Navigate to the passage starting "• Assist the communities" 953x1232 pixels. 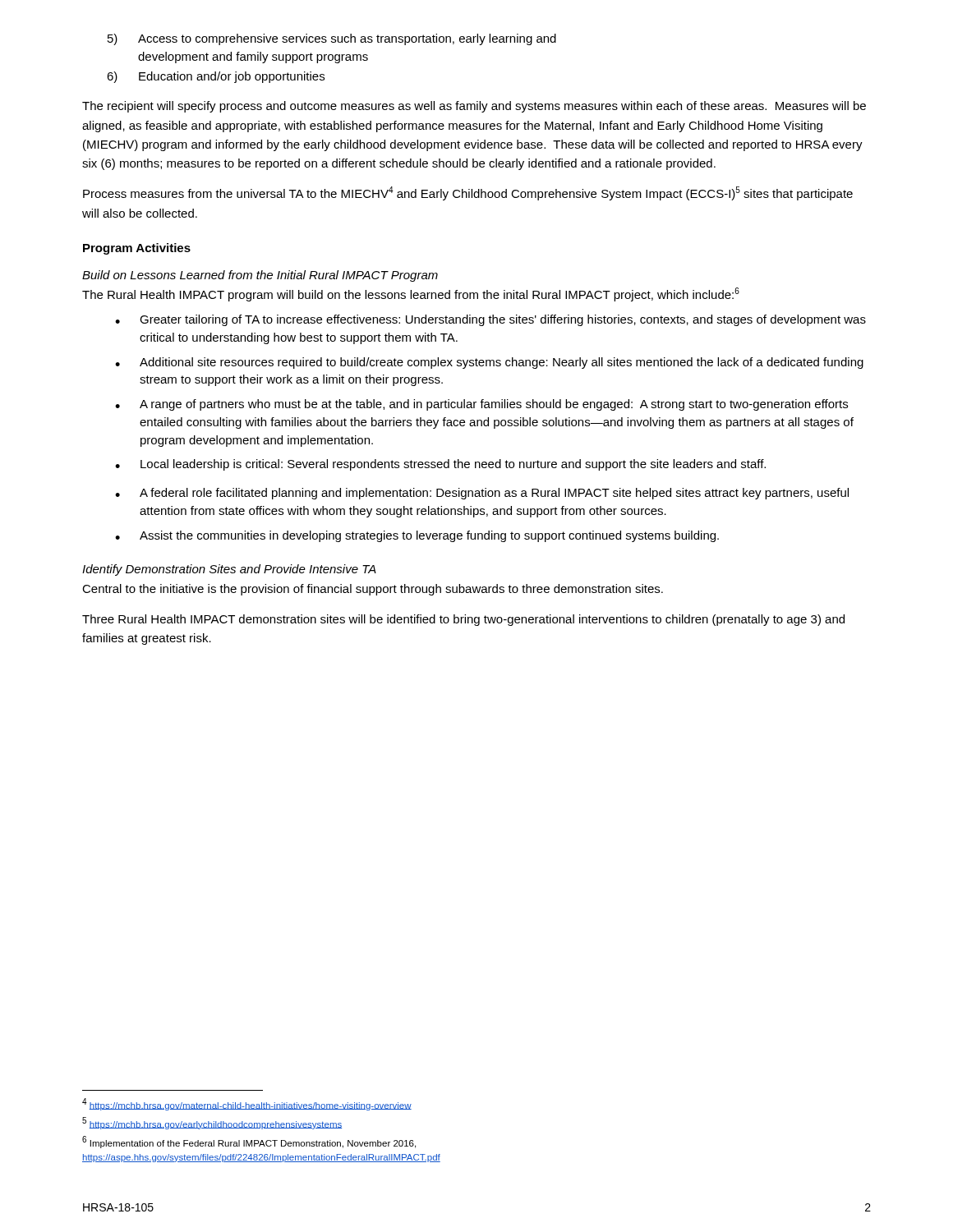pyautogui.click(x=493, y=537)
